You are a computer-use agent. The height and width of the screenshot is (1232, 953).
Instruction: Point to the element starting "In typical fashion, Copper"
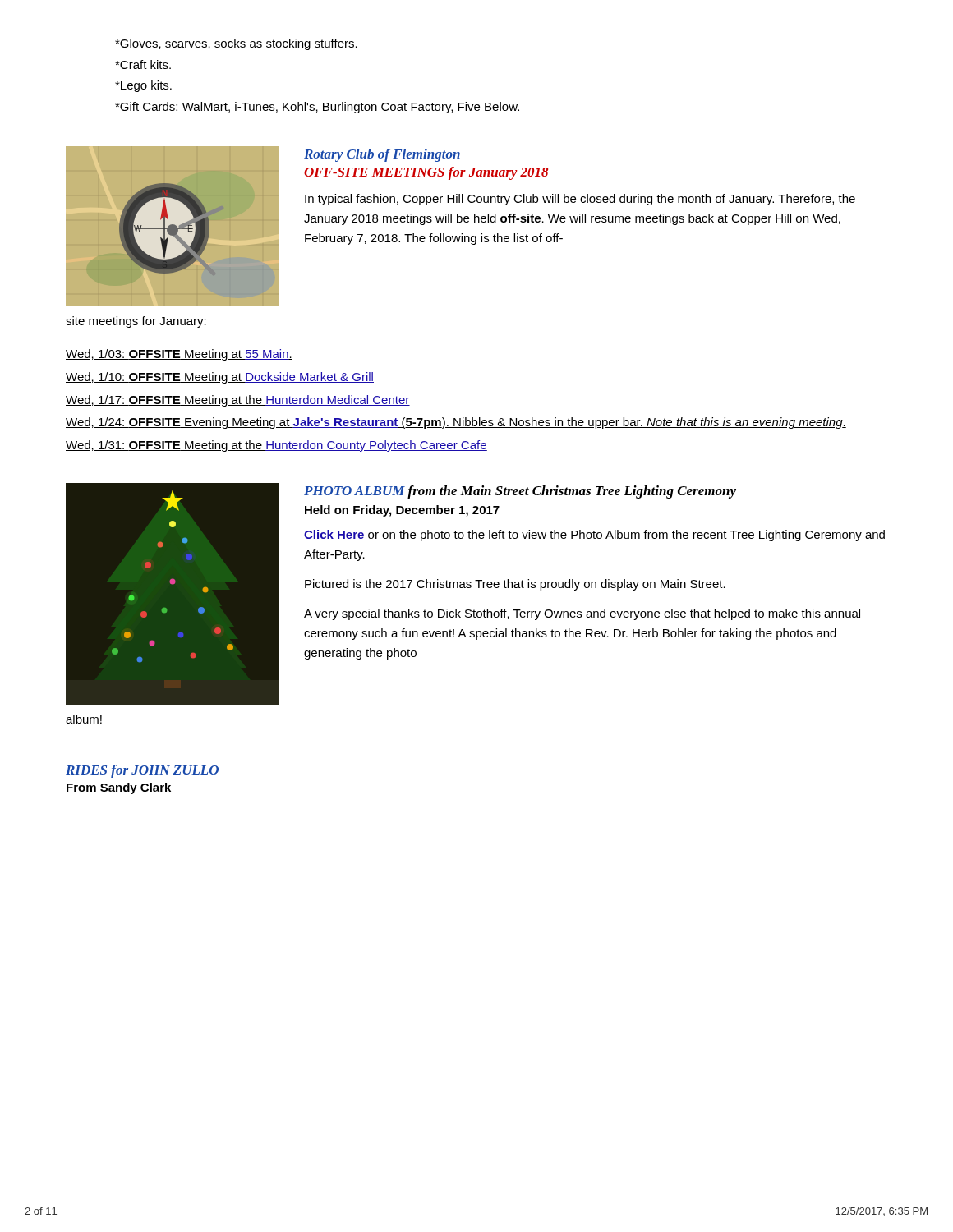coord(580,218)
